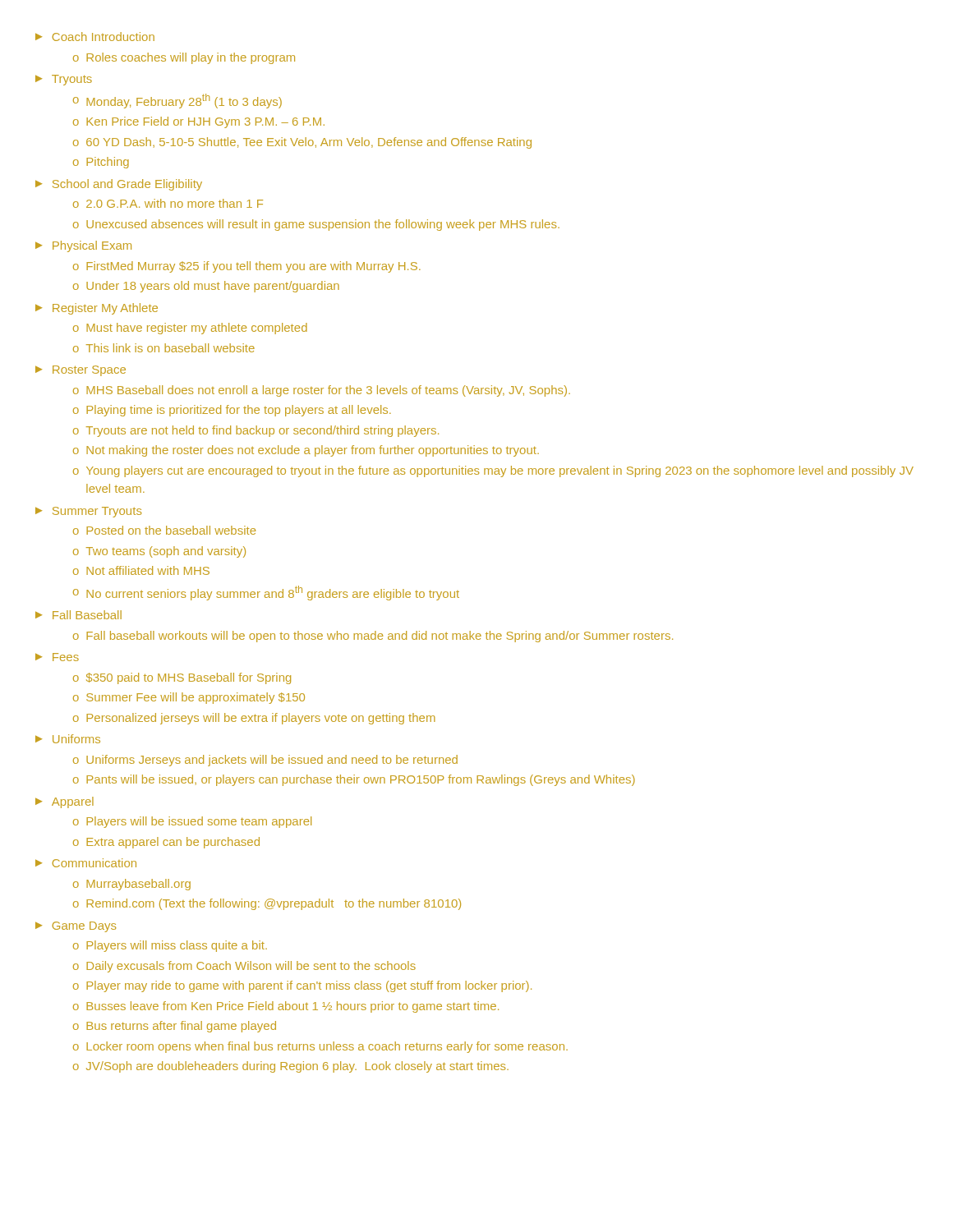
Task: Click on the block starting "o Roles coaches"
Action: tap(184, 57)
